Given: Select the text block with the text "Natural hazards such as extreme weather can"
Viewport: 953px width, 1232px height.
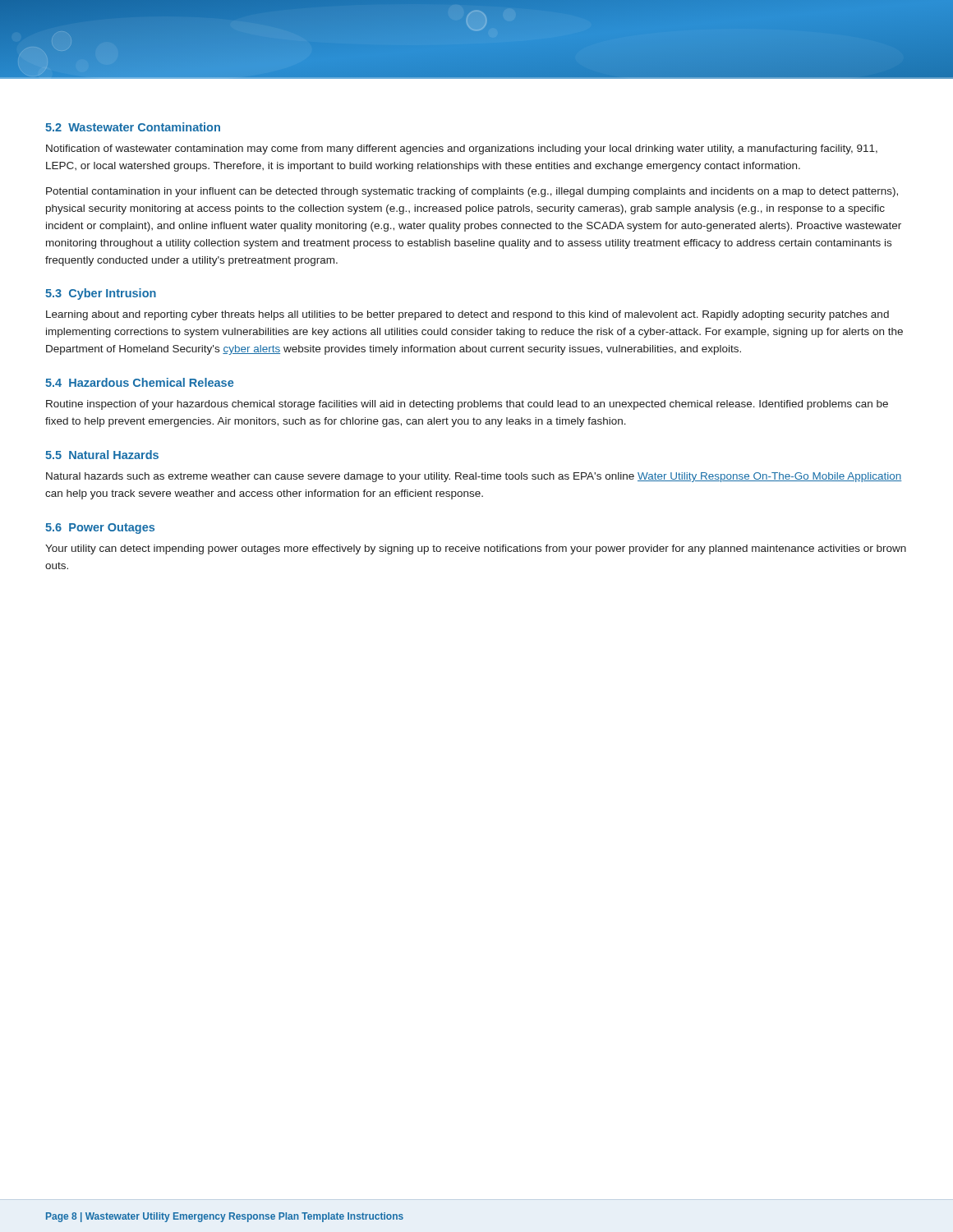Looking at the screenshot, I should 473,485.
